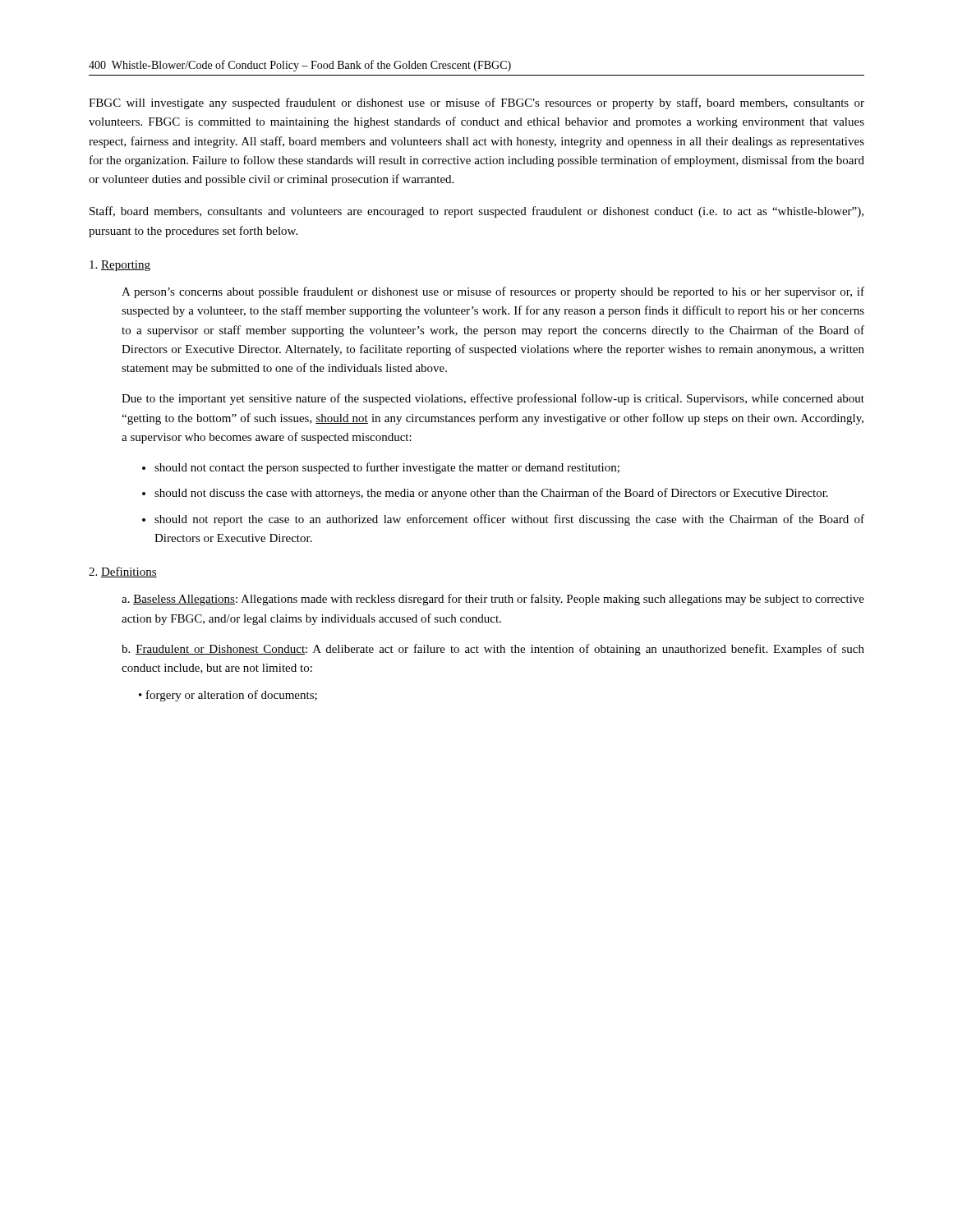Find the list item that says "should not discuss the case with attorneys, the"
Viewport: 953px width, 1232px height.
(492, 493)
